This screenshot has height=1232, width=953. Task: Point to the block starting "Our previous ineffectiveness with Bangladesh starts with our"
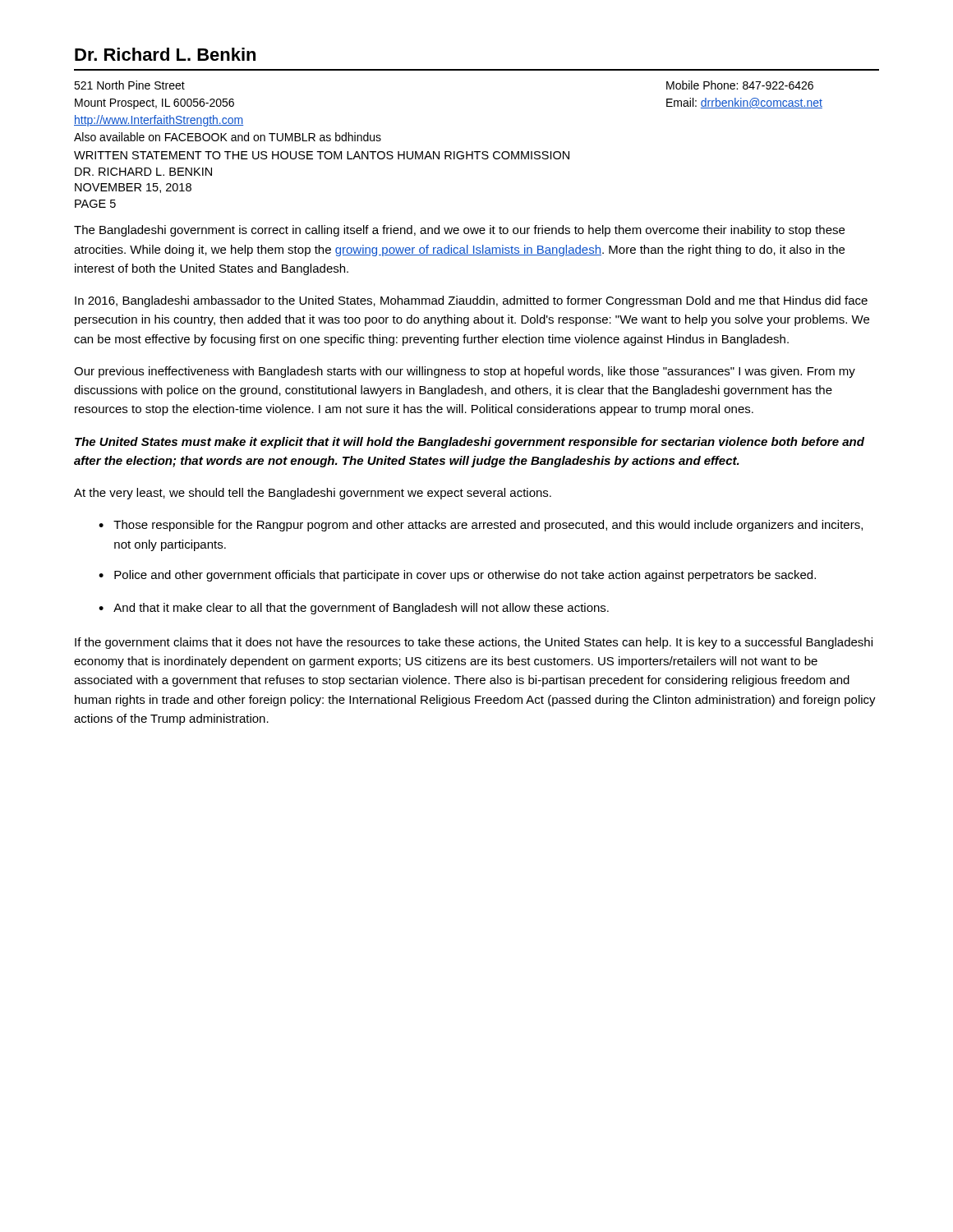point(465,390)
